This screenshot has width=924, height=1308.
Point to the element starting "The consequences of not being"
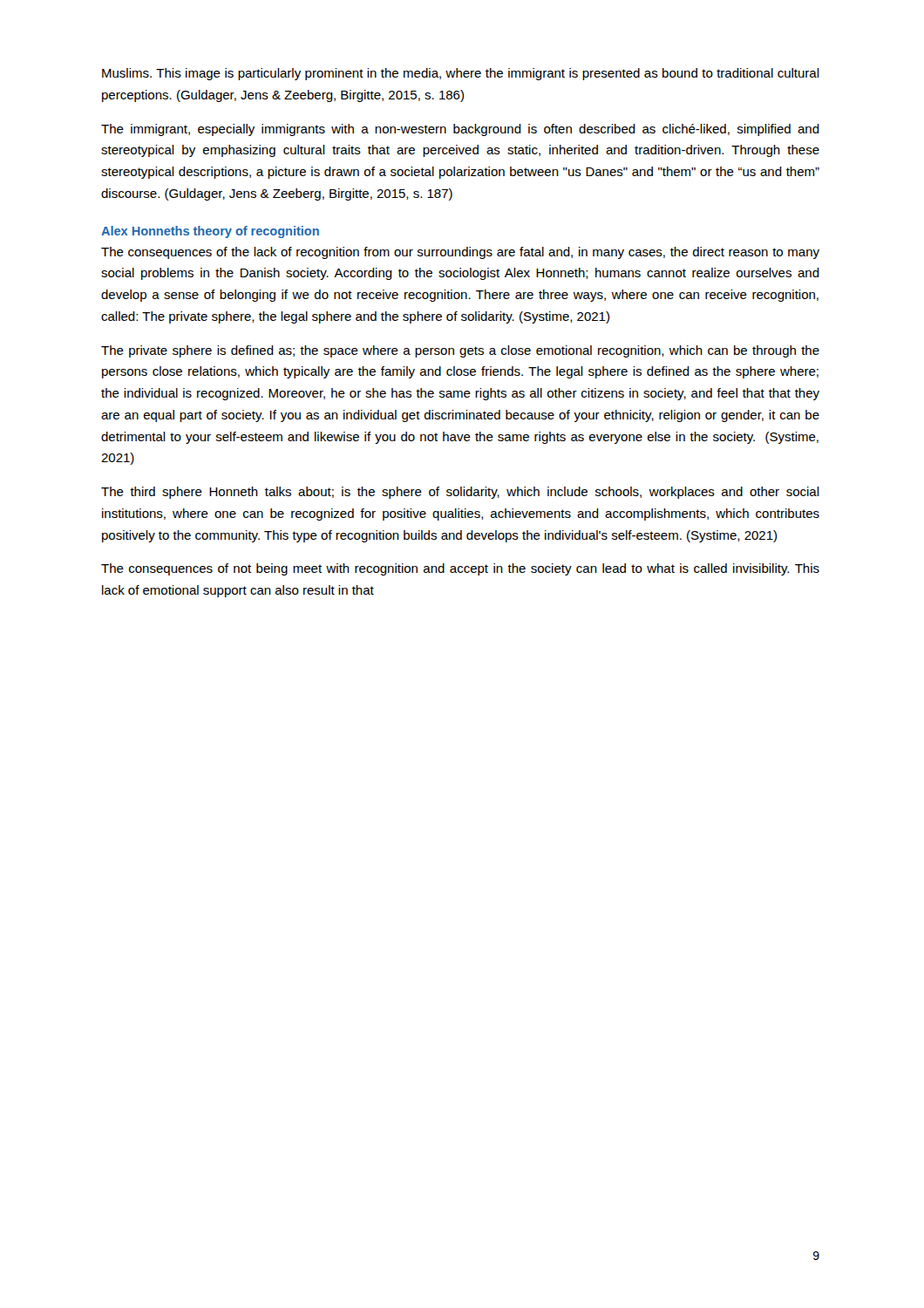(460, 579)
